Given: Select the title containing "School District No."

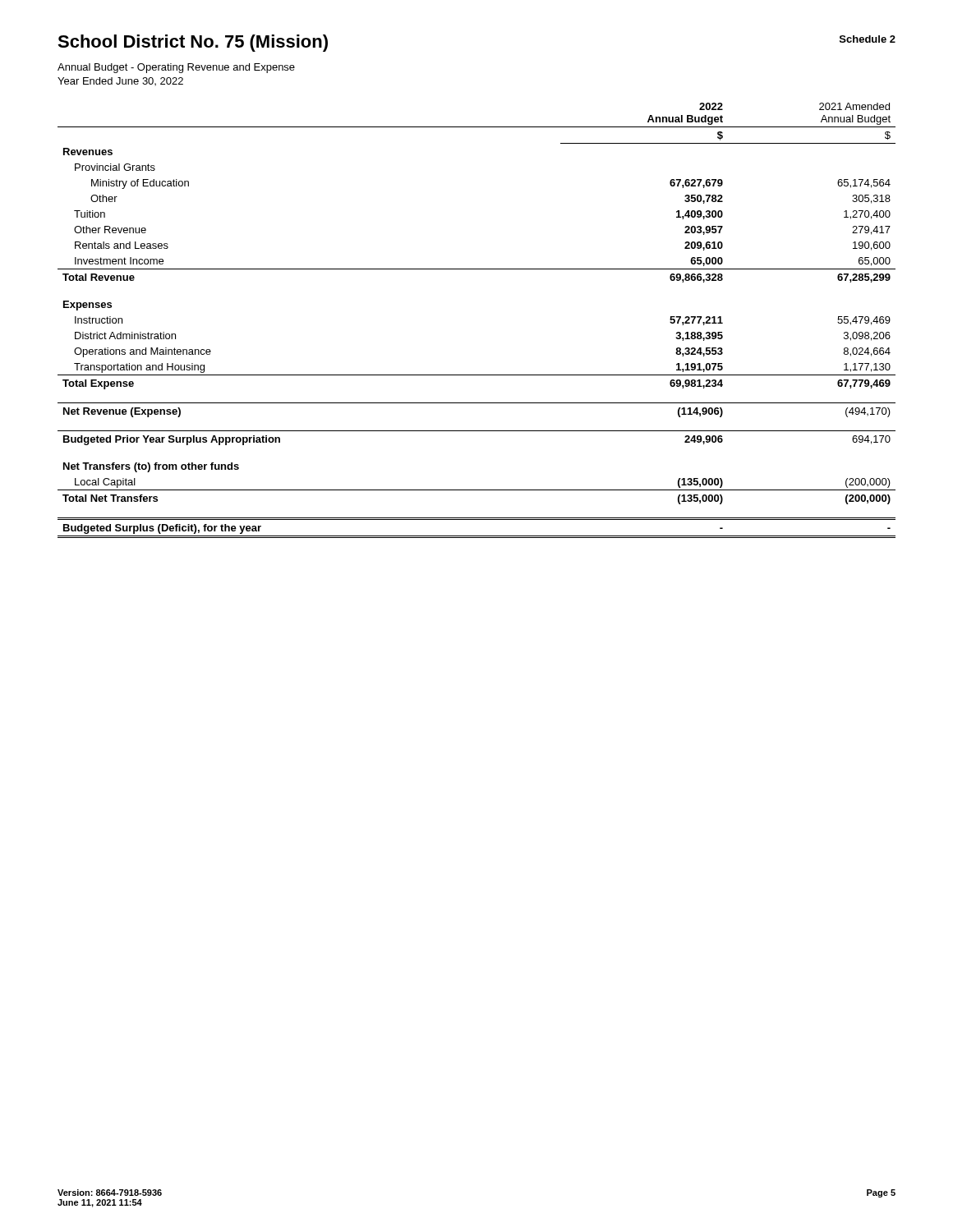Looking at the screenshot, I should pos(193,42).
